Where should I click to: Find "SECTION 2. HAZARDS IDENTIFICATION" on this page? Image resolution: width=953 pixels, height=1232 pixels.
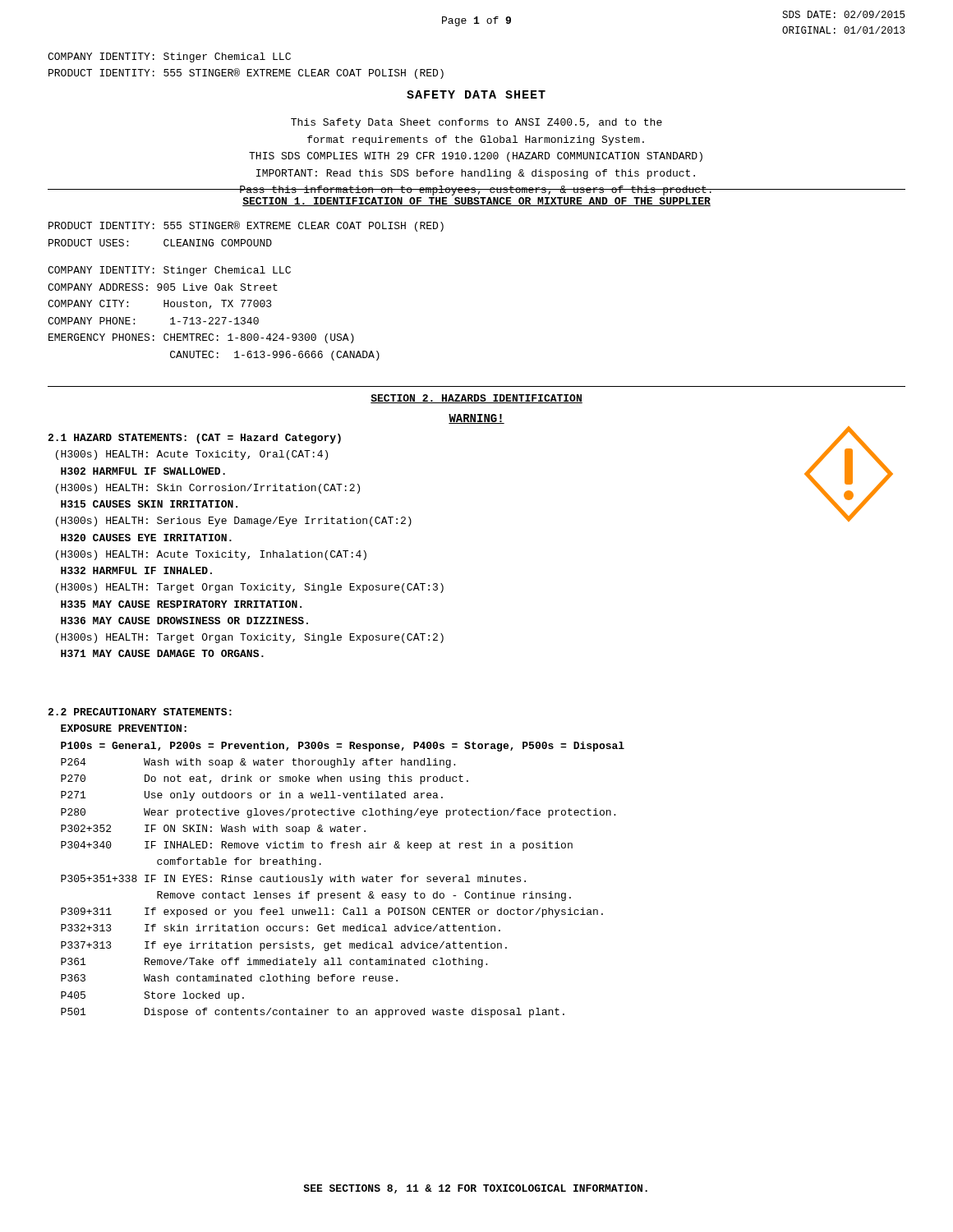click(476, 399)
